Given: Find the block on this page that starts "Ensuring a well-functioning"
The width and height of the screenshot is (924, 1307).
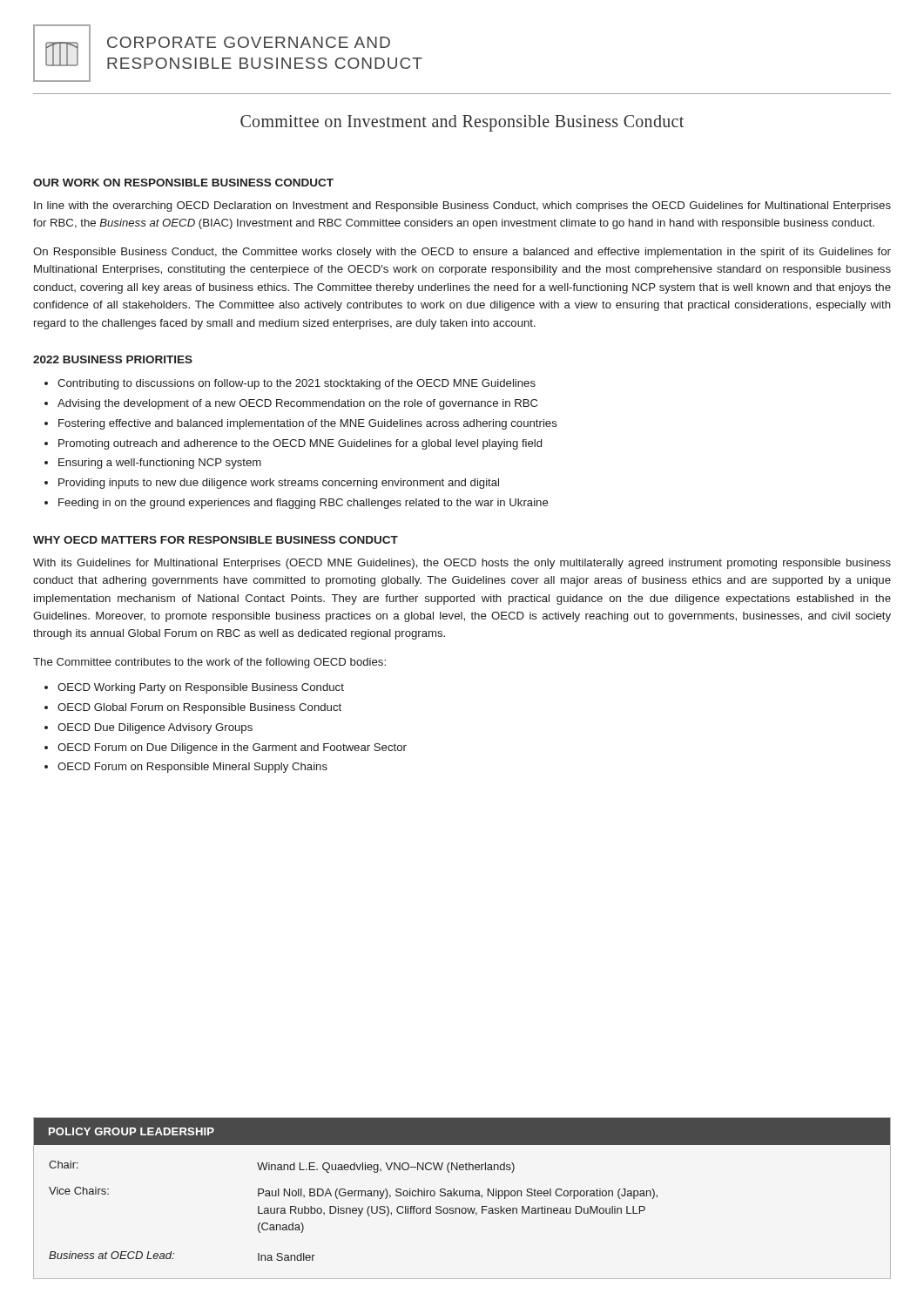Looking at the screenshot, I should tap(159, 463).
